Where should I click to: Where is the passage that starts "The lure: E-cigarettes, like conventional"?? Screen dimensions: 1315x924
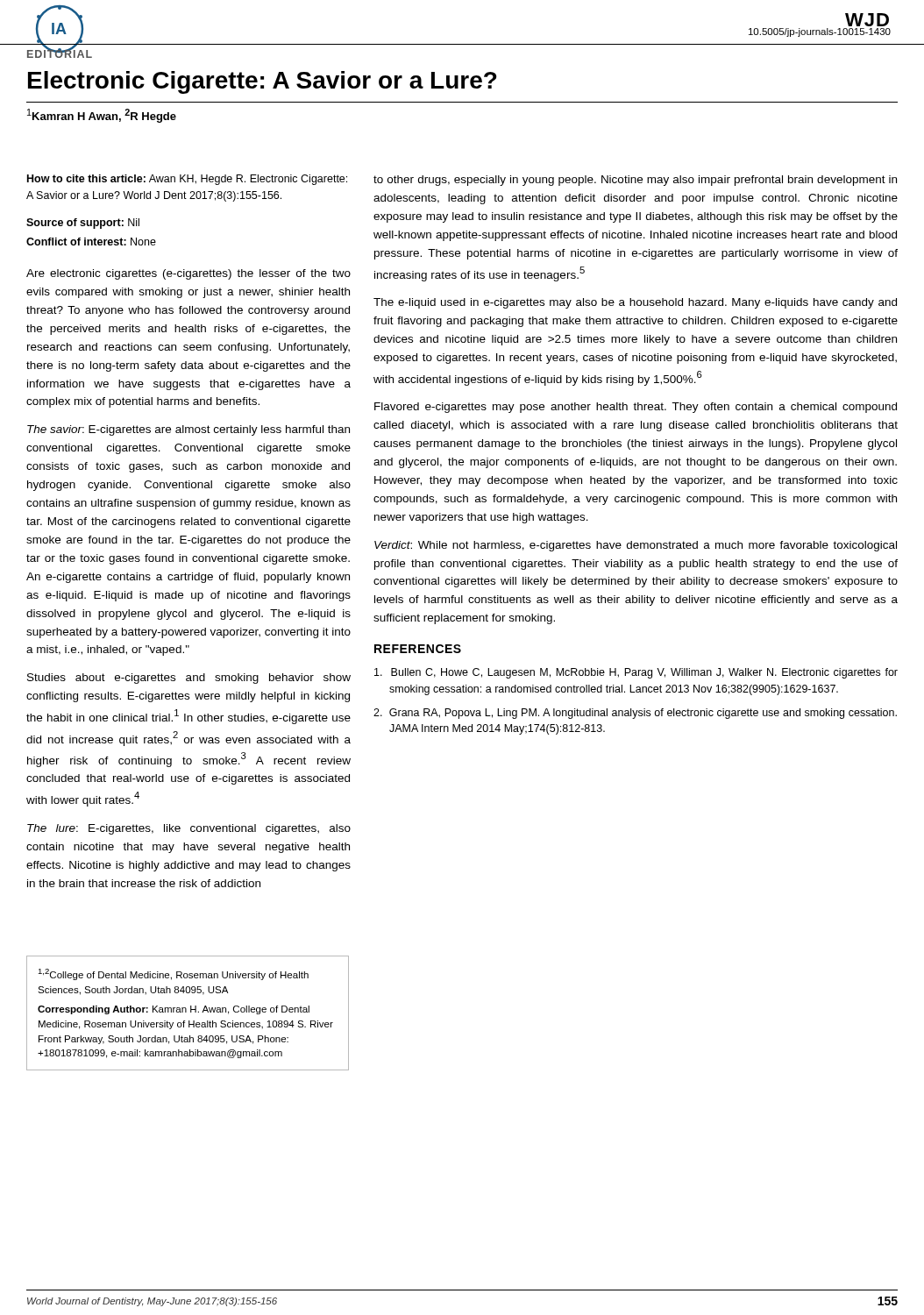click(x=188, y=855)
